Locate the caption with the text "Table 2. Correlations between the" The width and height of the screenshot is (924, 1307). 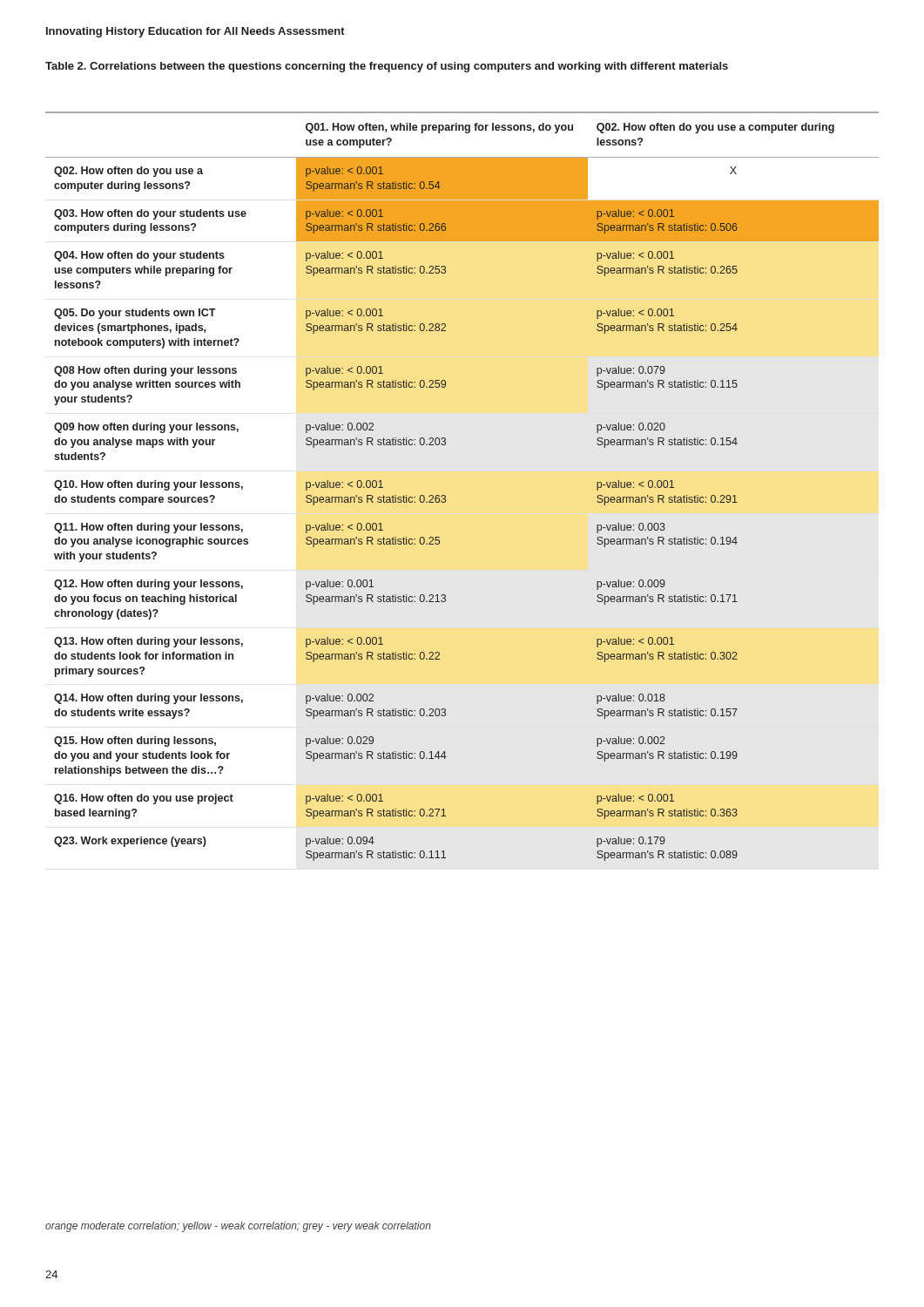coord(387,66)
